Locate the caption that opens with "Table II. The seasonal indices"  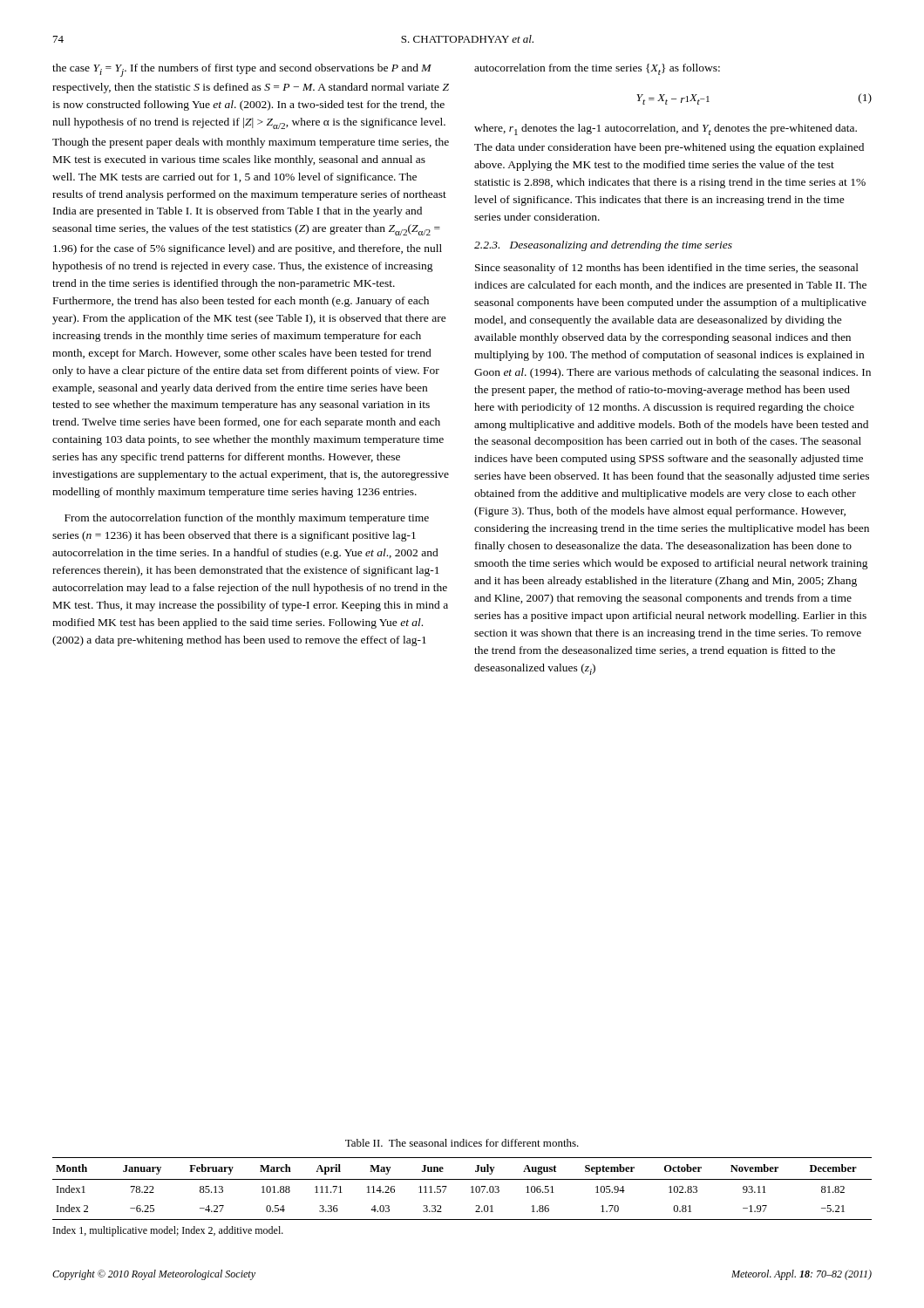462,1143
